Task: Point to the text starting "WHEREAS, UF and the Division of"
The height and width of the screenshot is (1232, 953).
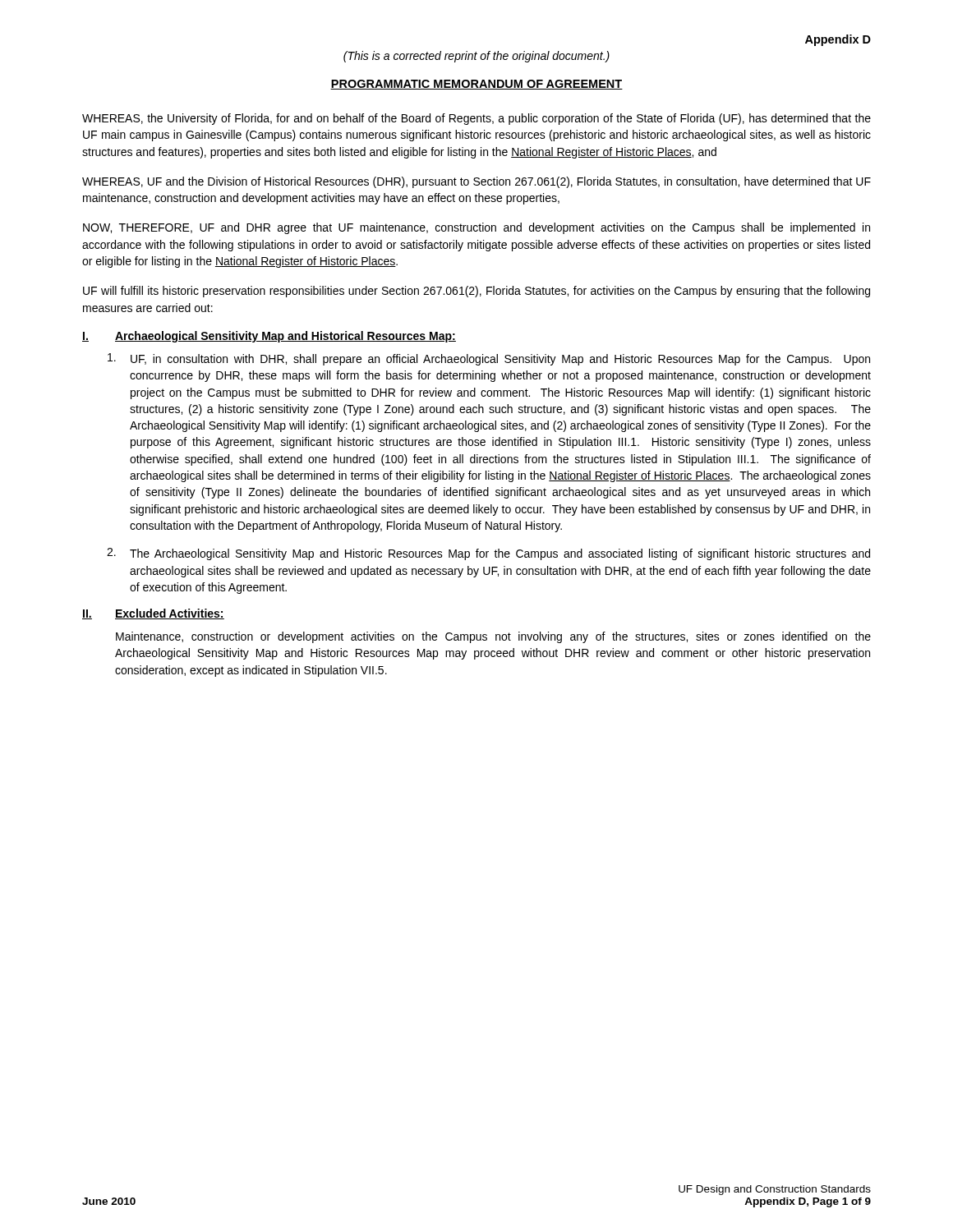Action: point(476,190)
